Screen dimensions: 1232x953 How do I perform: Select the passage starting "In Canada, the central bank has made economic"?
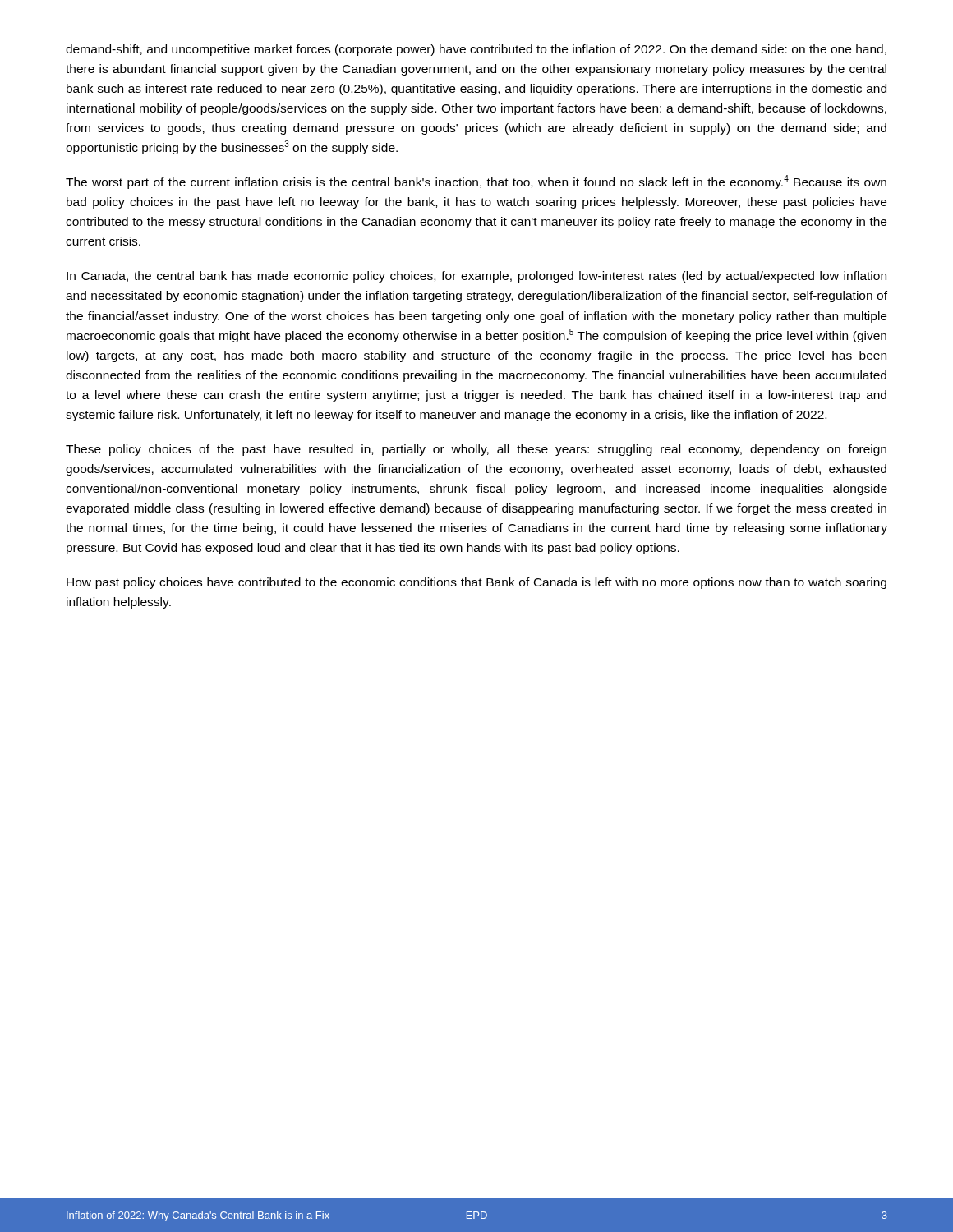(476, 345)
